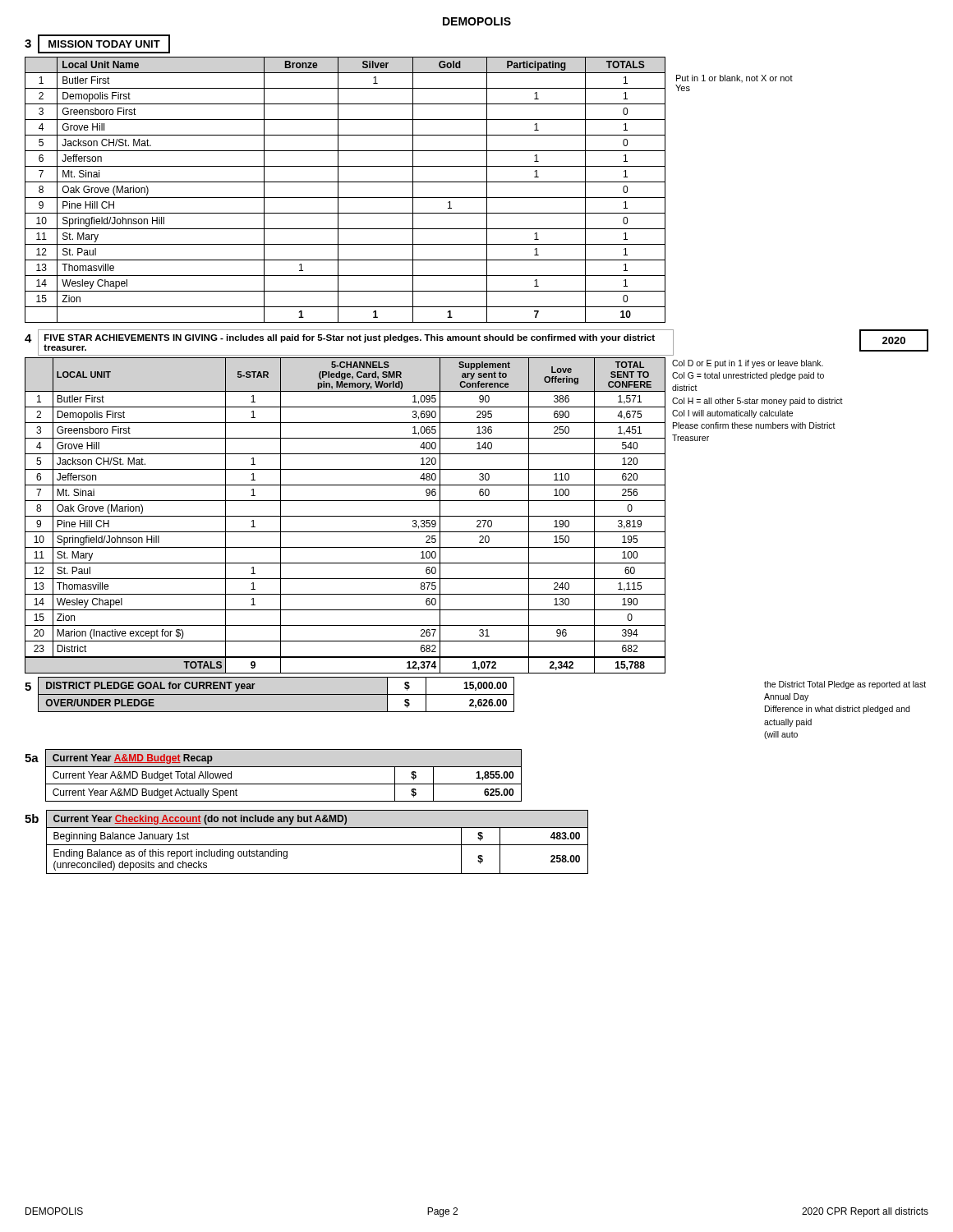Locate the table with the text "Beginning Balance January 1st"

coord(487,842)
